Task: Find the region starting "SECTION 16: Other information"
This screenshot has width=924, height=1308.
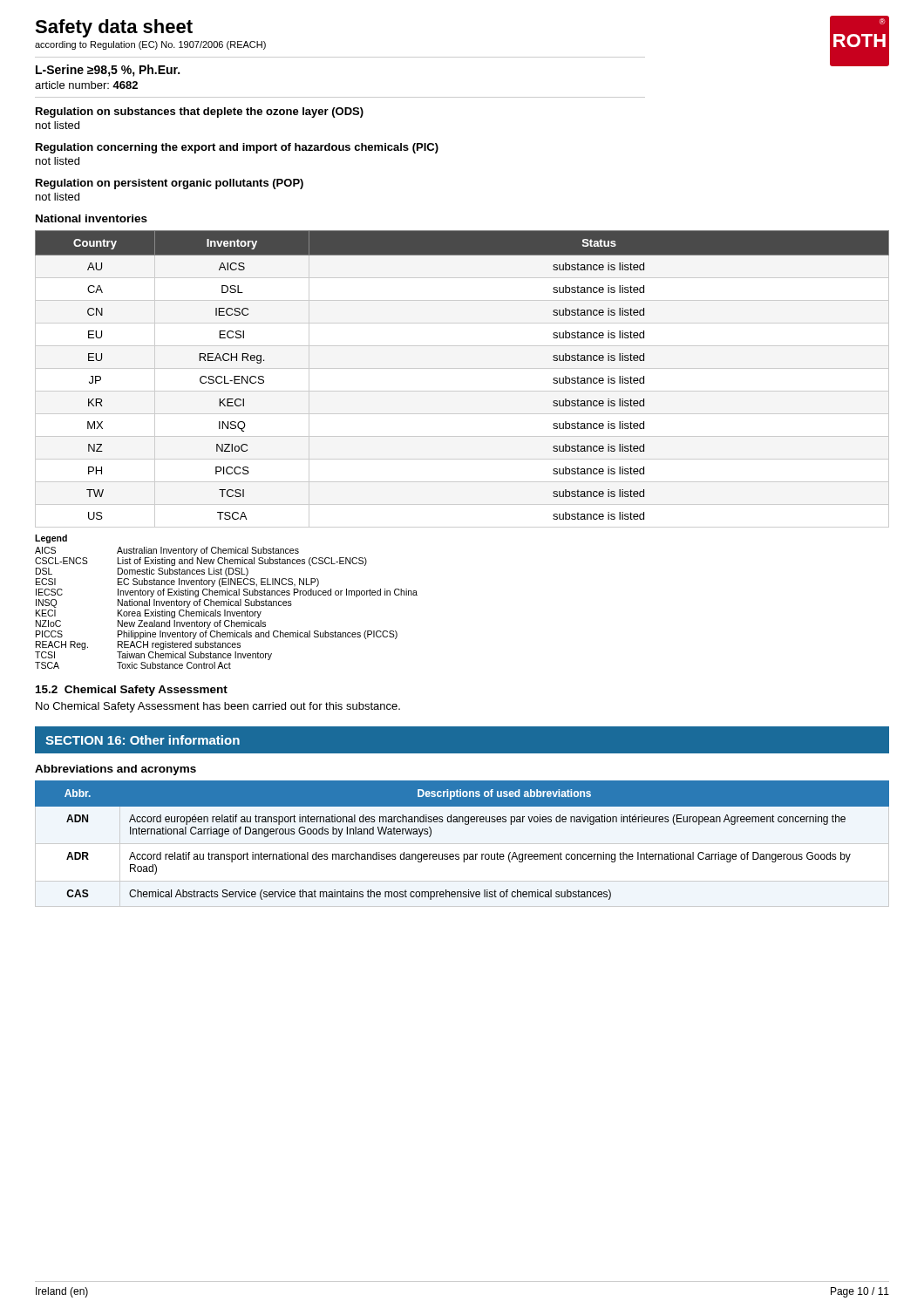Action: point(143,740)
